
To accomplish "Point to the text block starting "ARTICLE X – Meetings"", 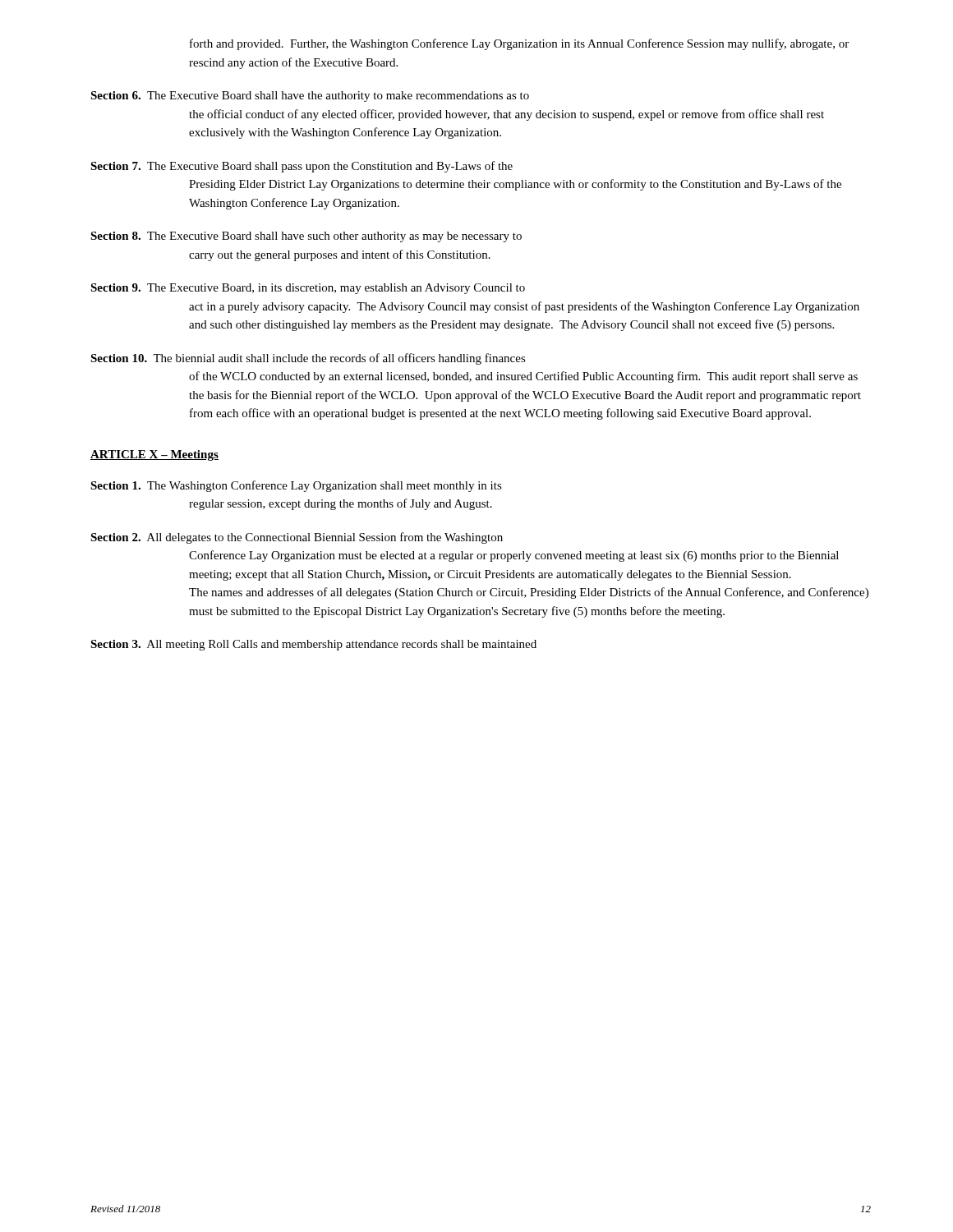I will click(x=154, y=454).
